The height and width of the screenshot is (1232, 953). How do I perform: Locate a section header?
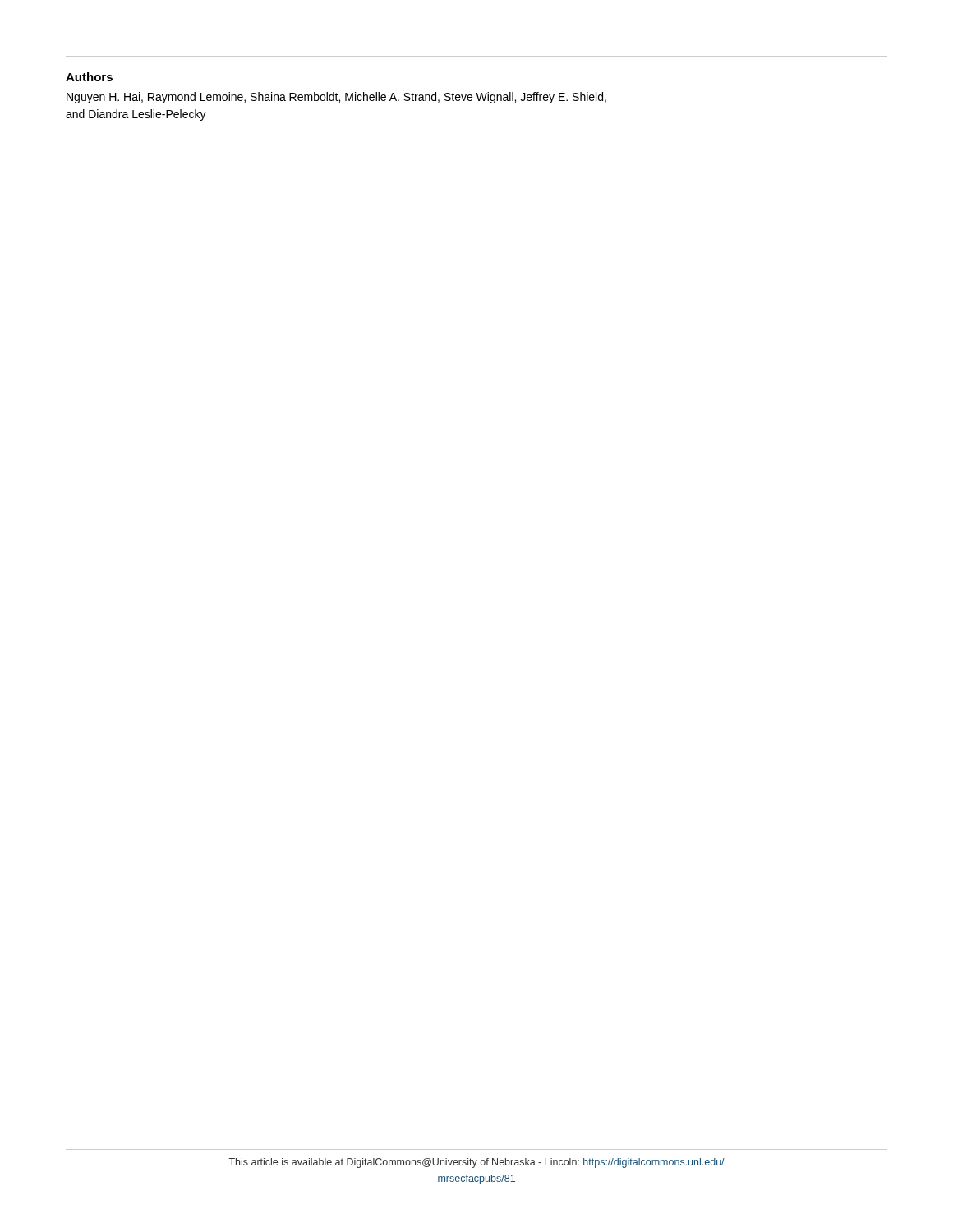coord(89,77)
